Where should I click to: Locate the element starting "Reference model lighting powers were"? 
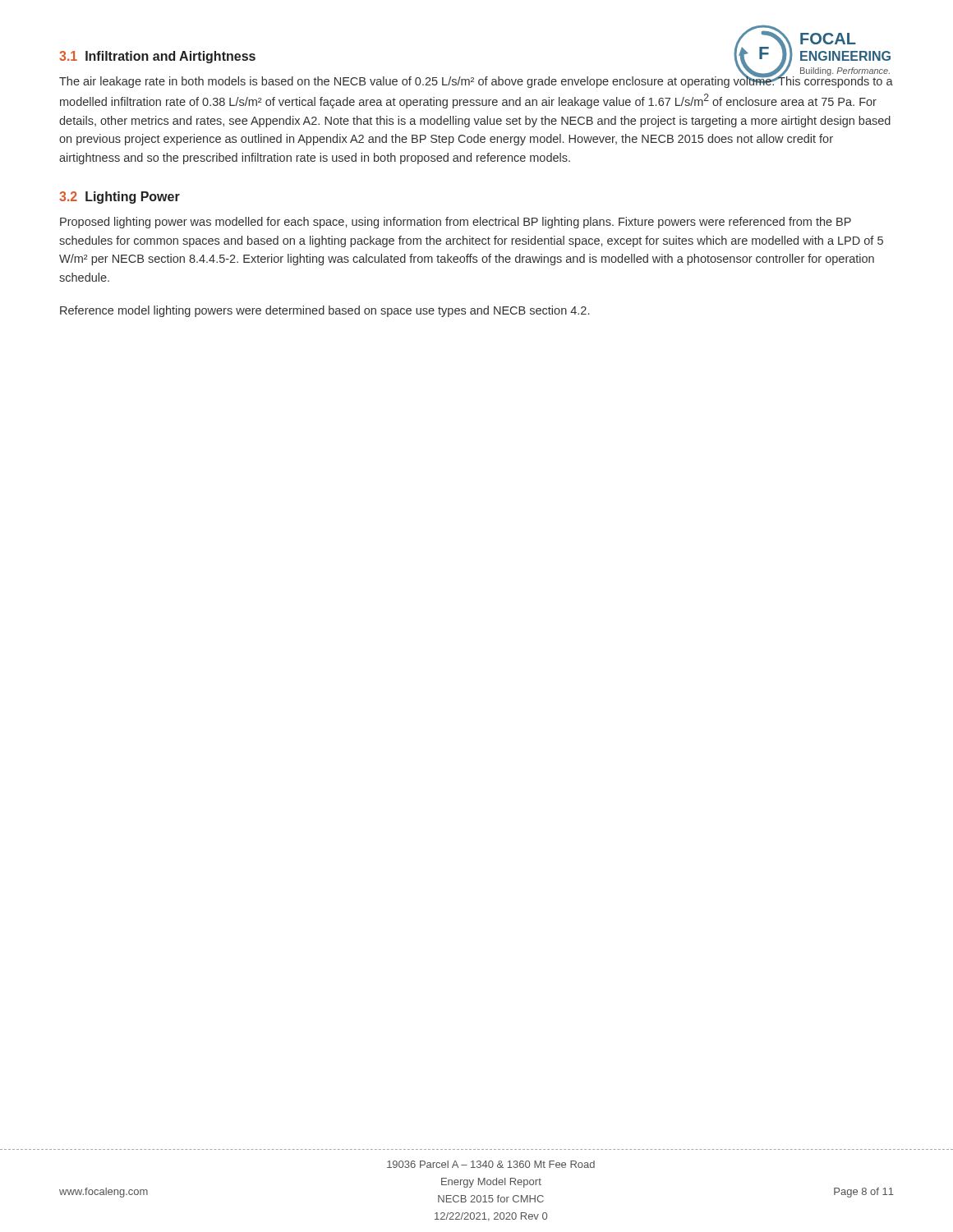pos(325,311)
